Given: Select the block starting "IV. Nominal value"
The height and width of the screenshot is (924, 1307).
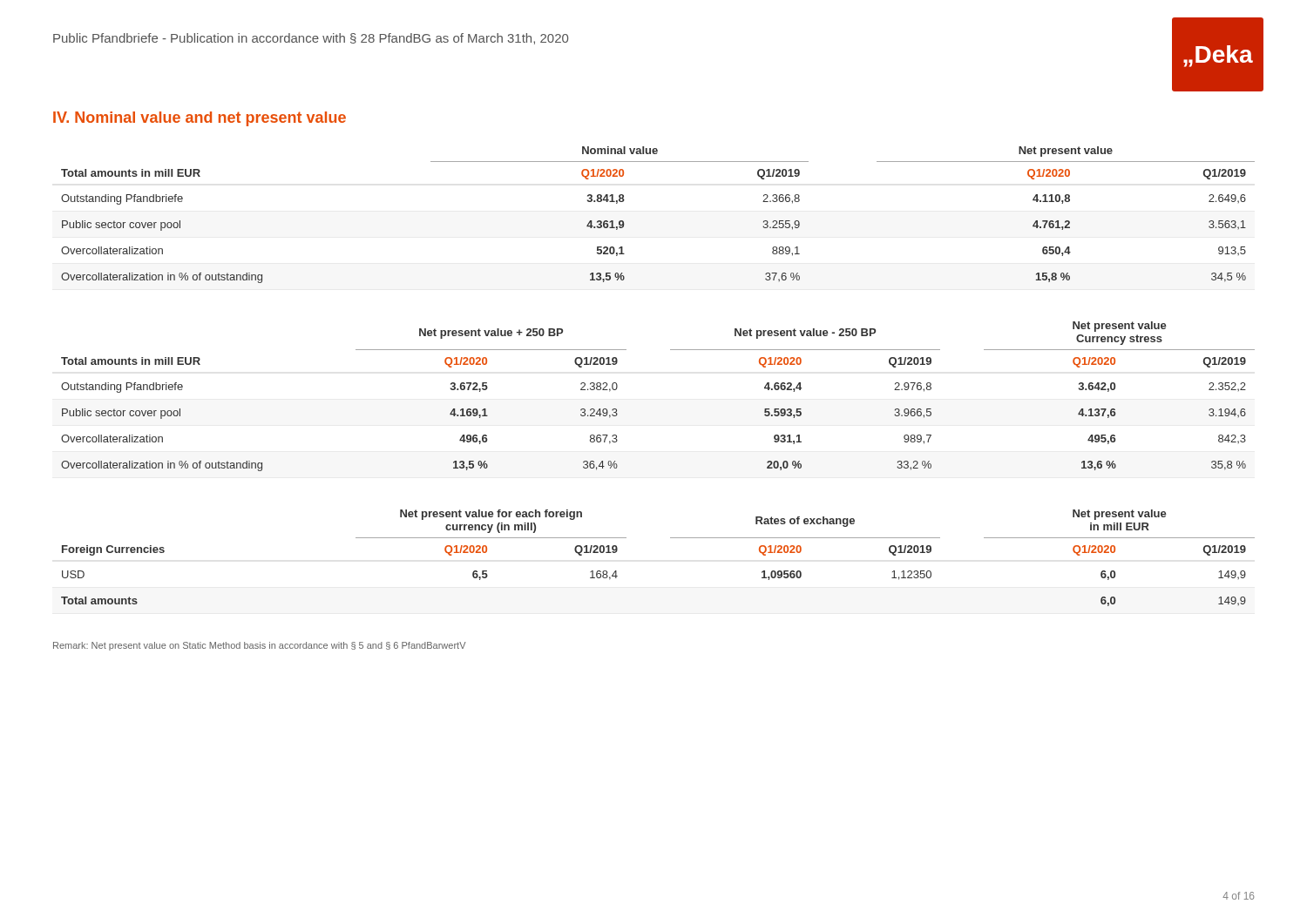Looking at the screenshot, I should pos(199,118).
